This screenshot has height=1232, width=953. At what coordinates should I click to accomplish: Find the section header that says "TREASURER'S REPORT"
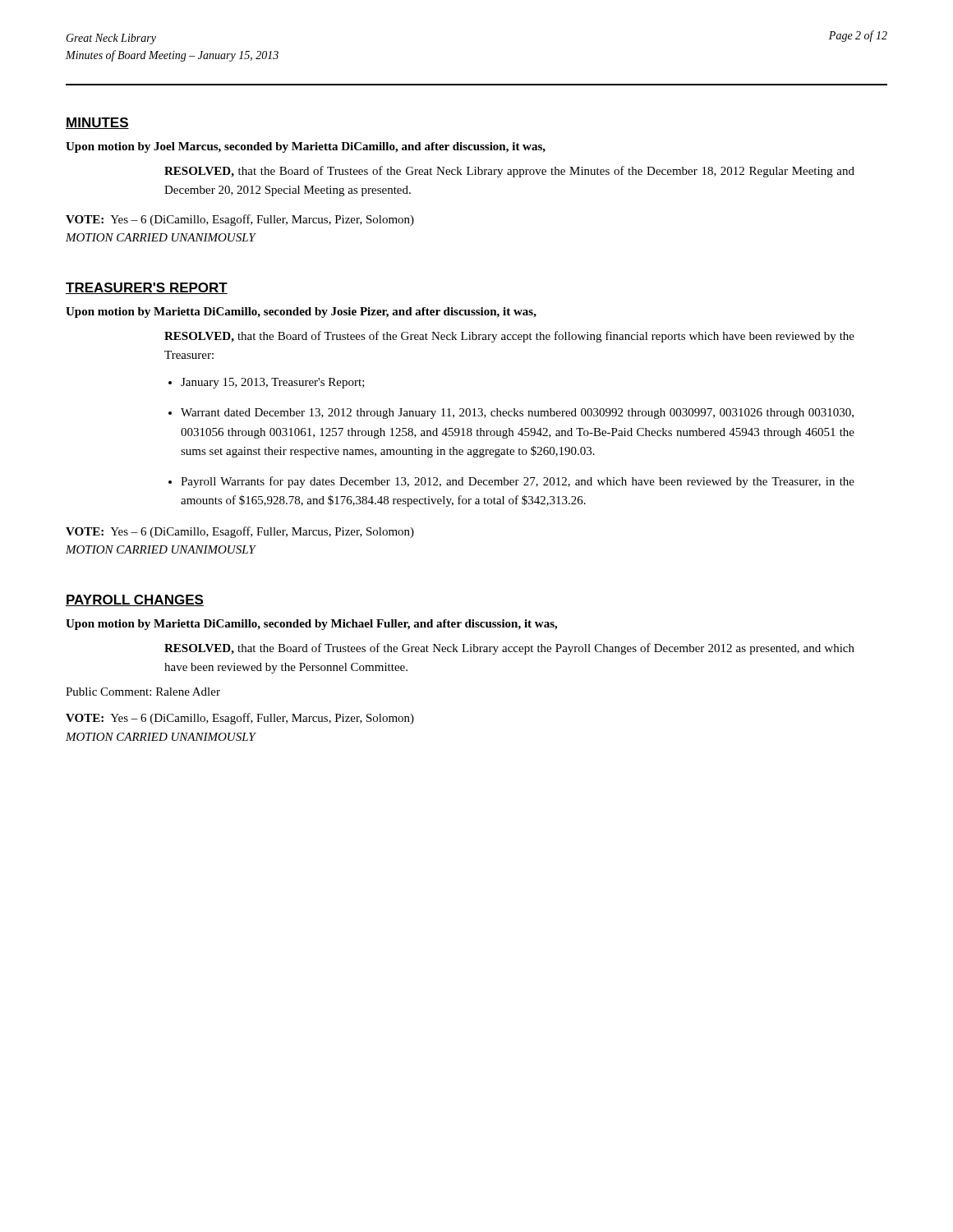[147, 287]
